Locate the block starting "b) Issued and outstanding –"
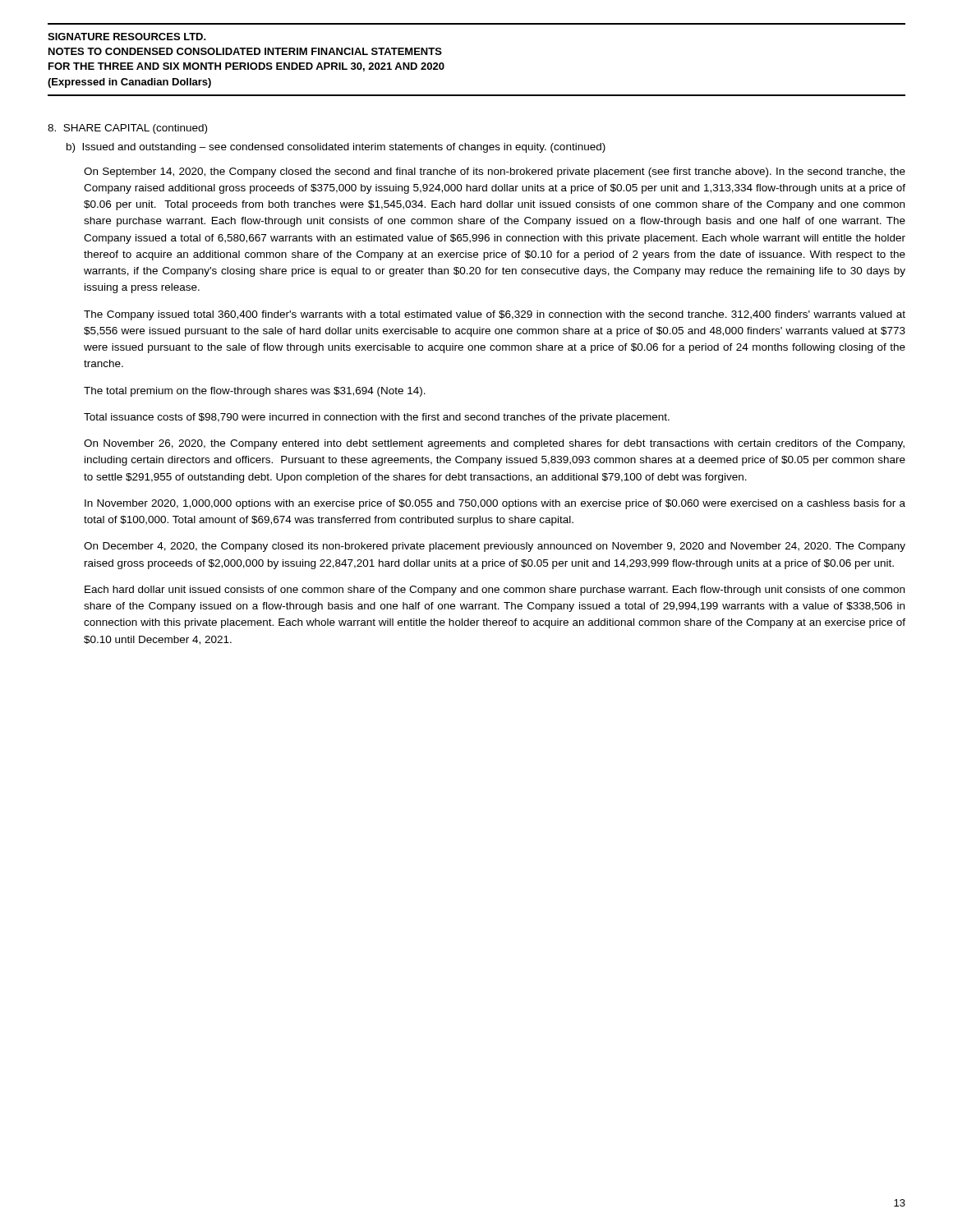The height and width of the screenshot is (1232, 953). [x=336, y=147]
